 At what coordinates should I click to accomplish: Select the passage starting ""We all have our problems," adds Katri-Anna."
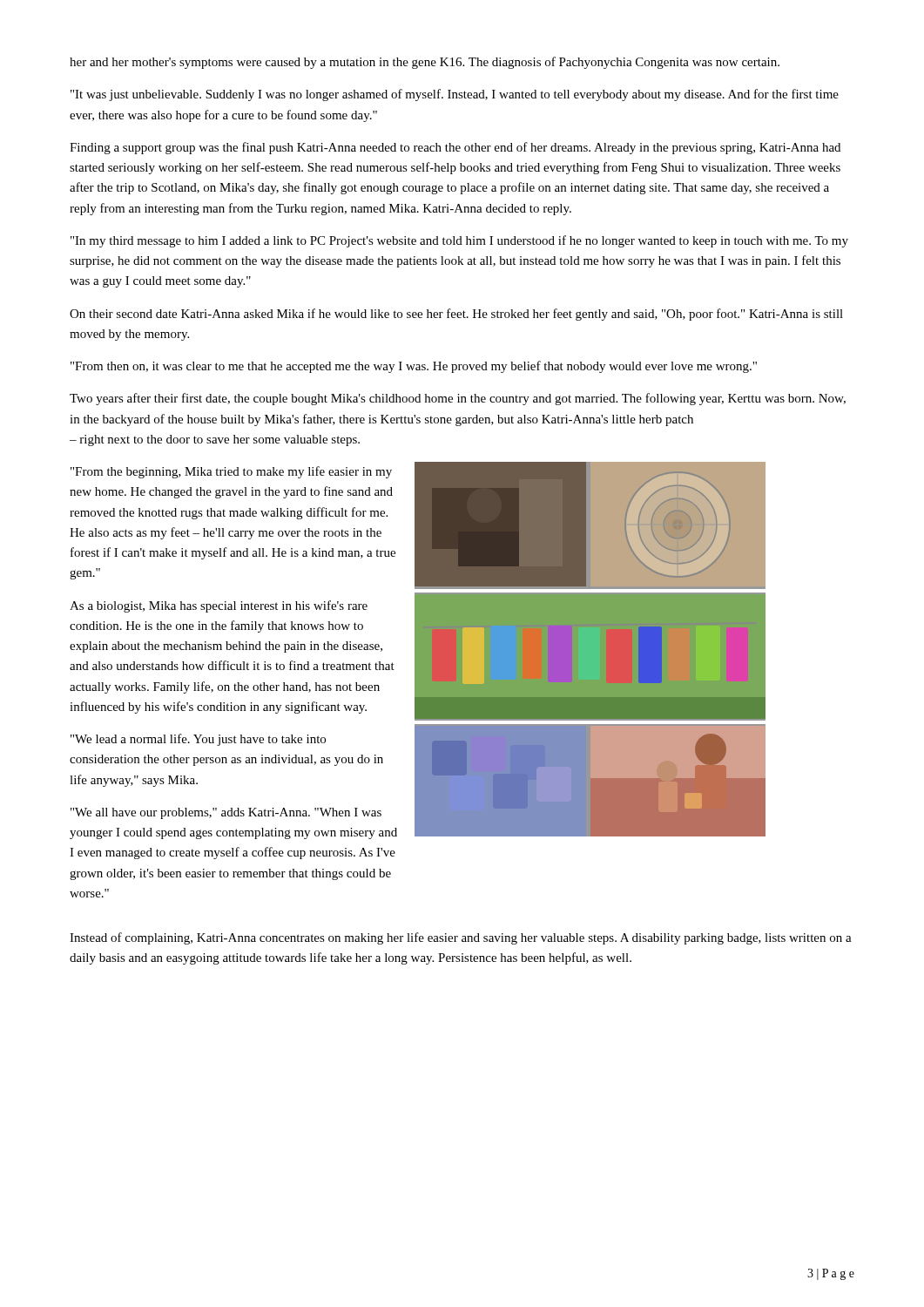[x=234, y=853]
